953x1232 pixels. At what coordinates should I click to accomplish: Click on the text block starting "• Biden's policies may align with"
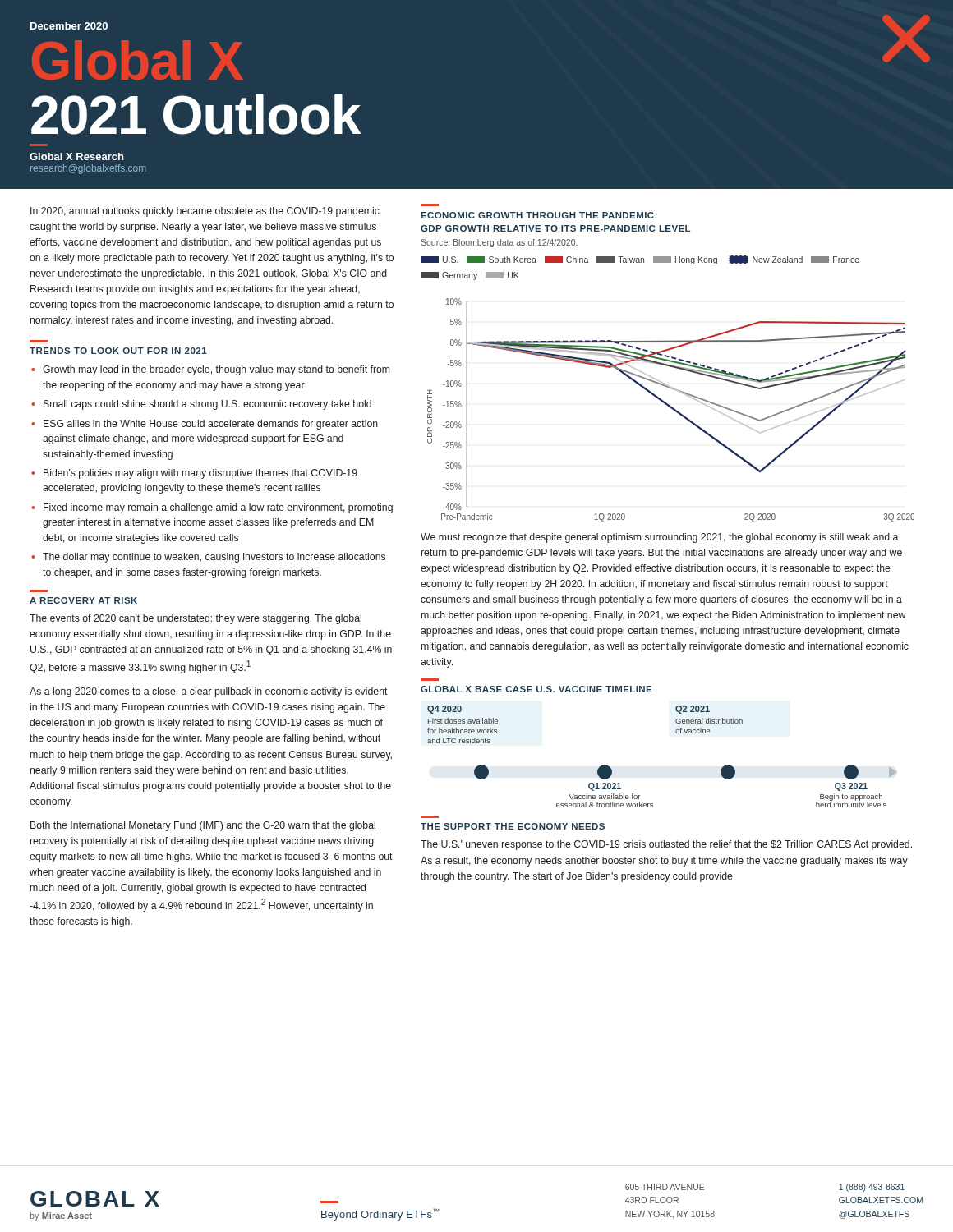[194, 480]
